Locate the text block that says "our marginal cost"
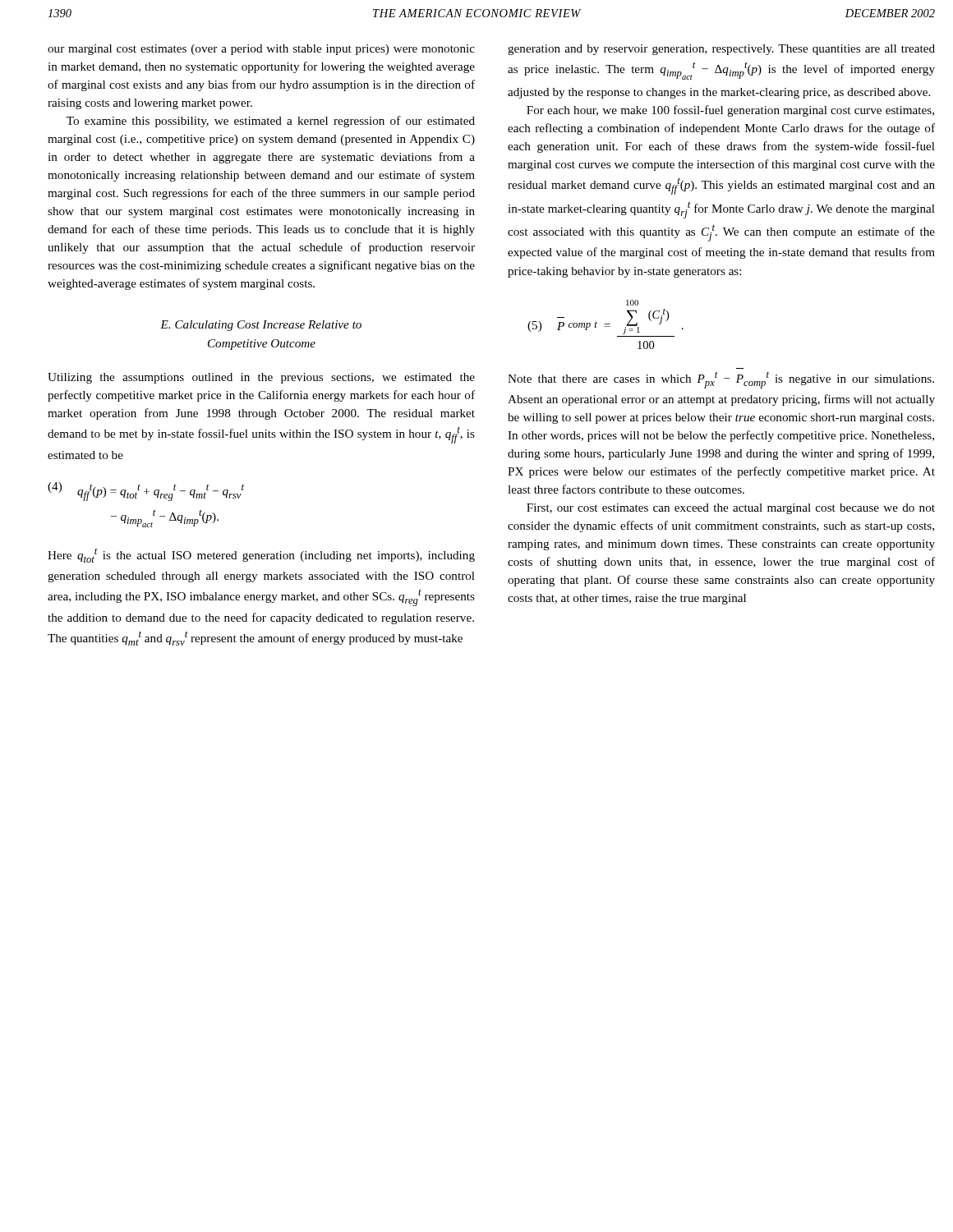Image resolution: width=953 pixels, height=1232 pixels. [261, 166]
